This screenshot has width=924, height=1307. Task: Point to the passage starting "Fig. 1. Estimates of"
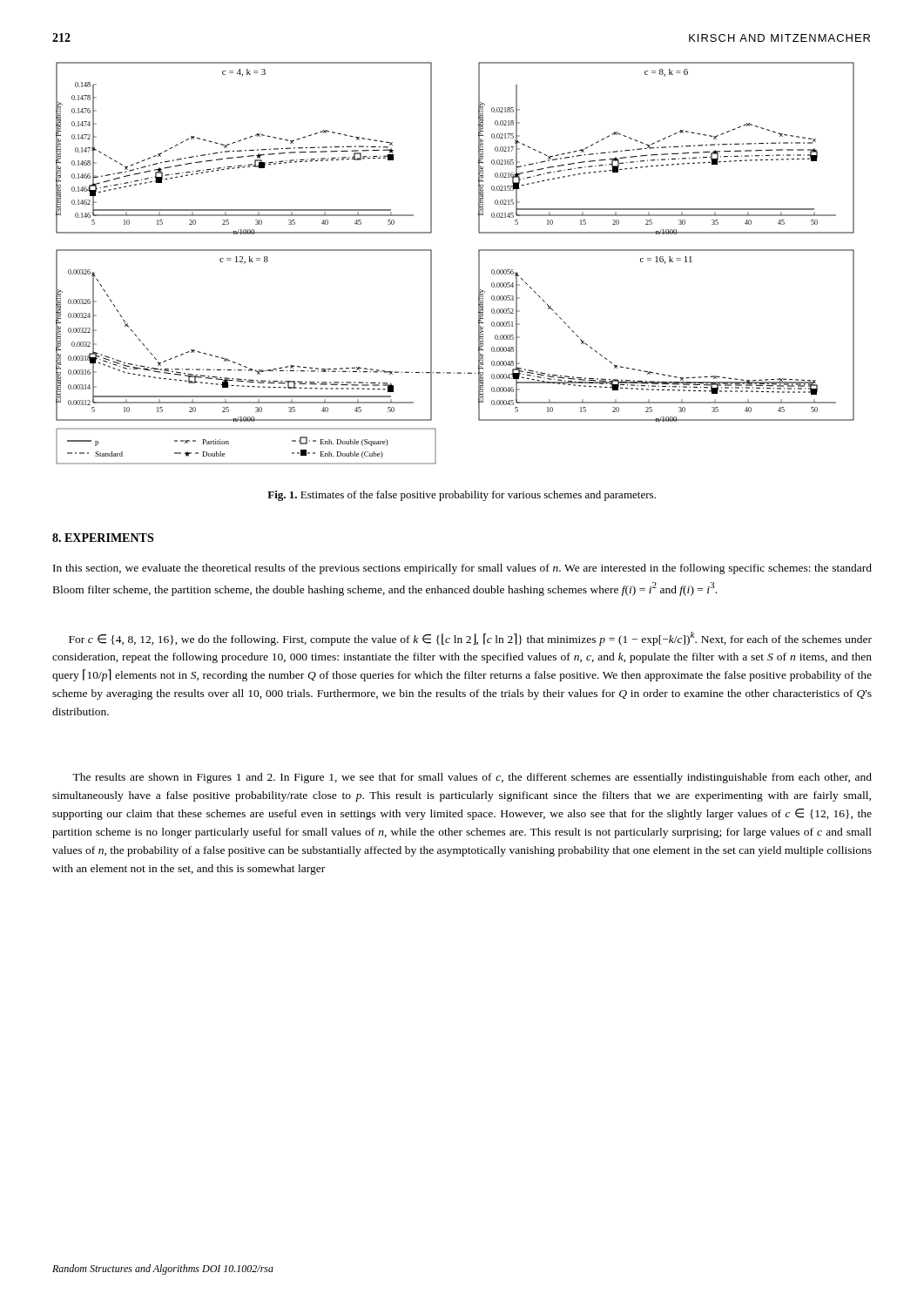pos(462,494)
